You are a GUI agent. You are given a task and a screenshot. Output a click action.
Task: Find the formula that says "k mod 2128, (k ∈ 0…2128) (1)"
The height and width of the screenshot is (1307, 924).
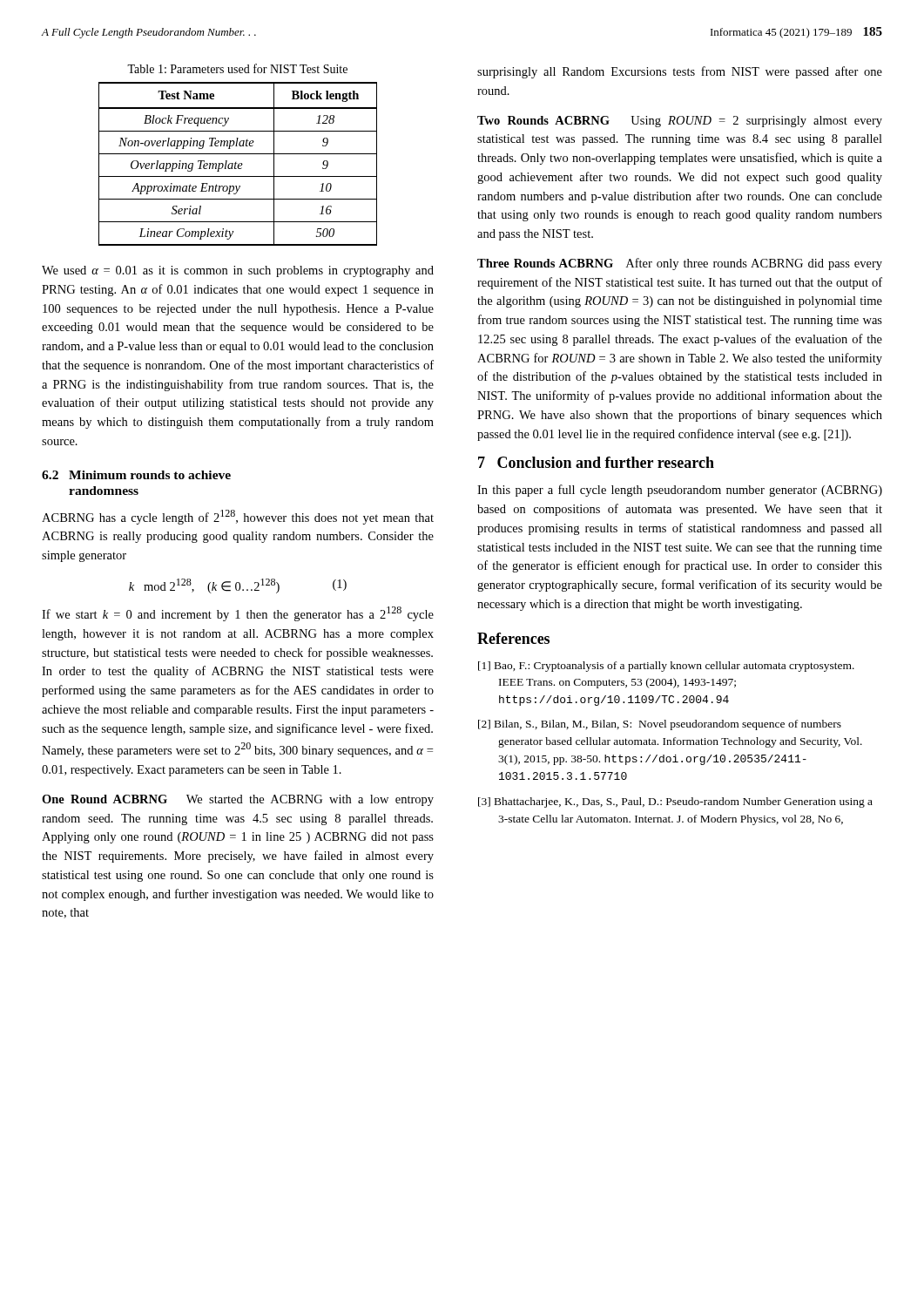click(x=238, y=585)
